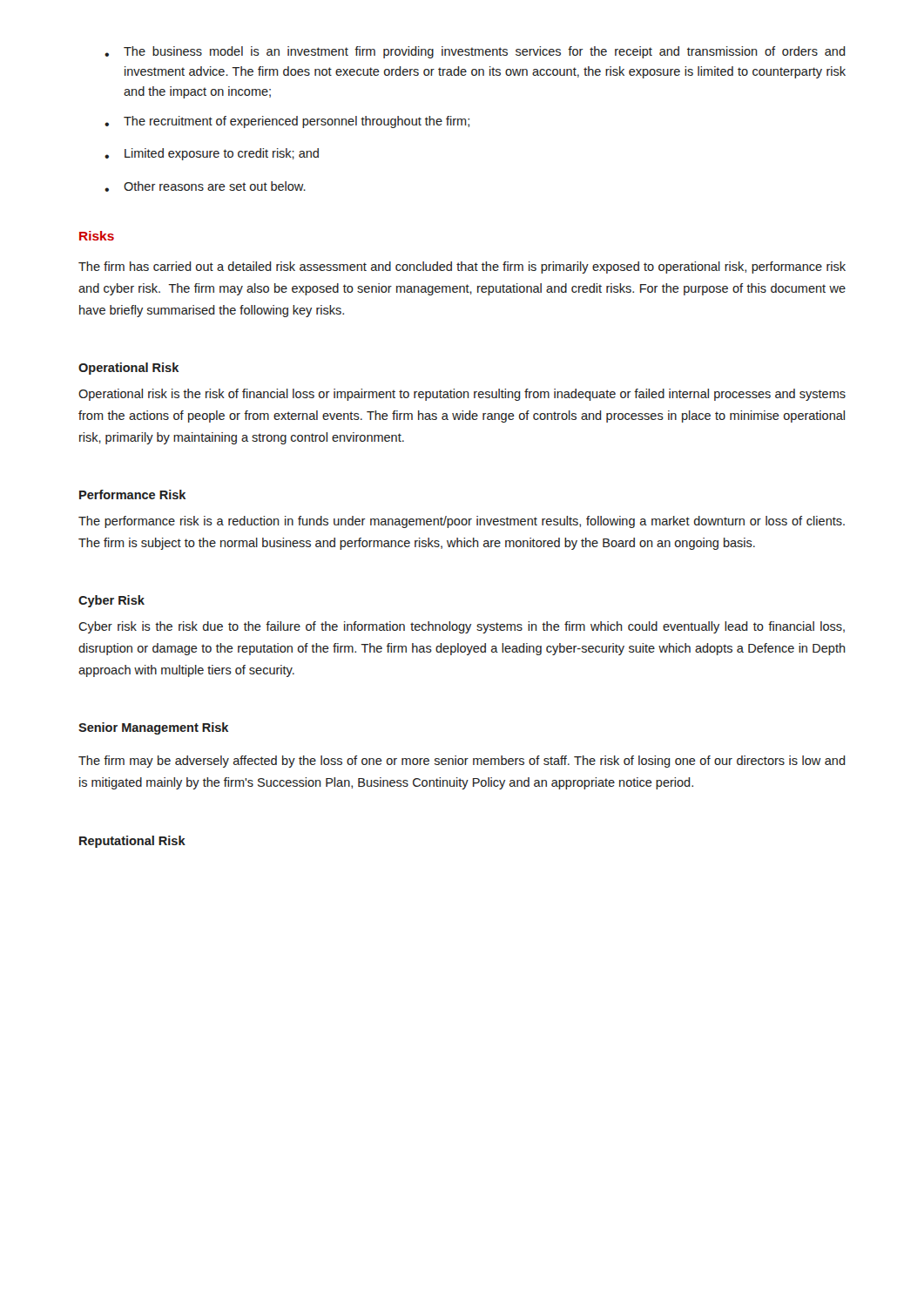
Task: Select the text block with the text "Operational risk is"
Action: [462, 416]
